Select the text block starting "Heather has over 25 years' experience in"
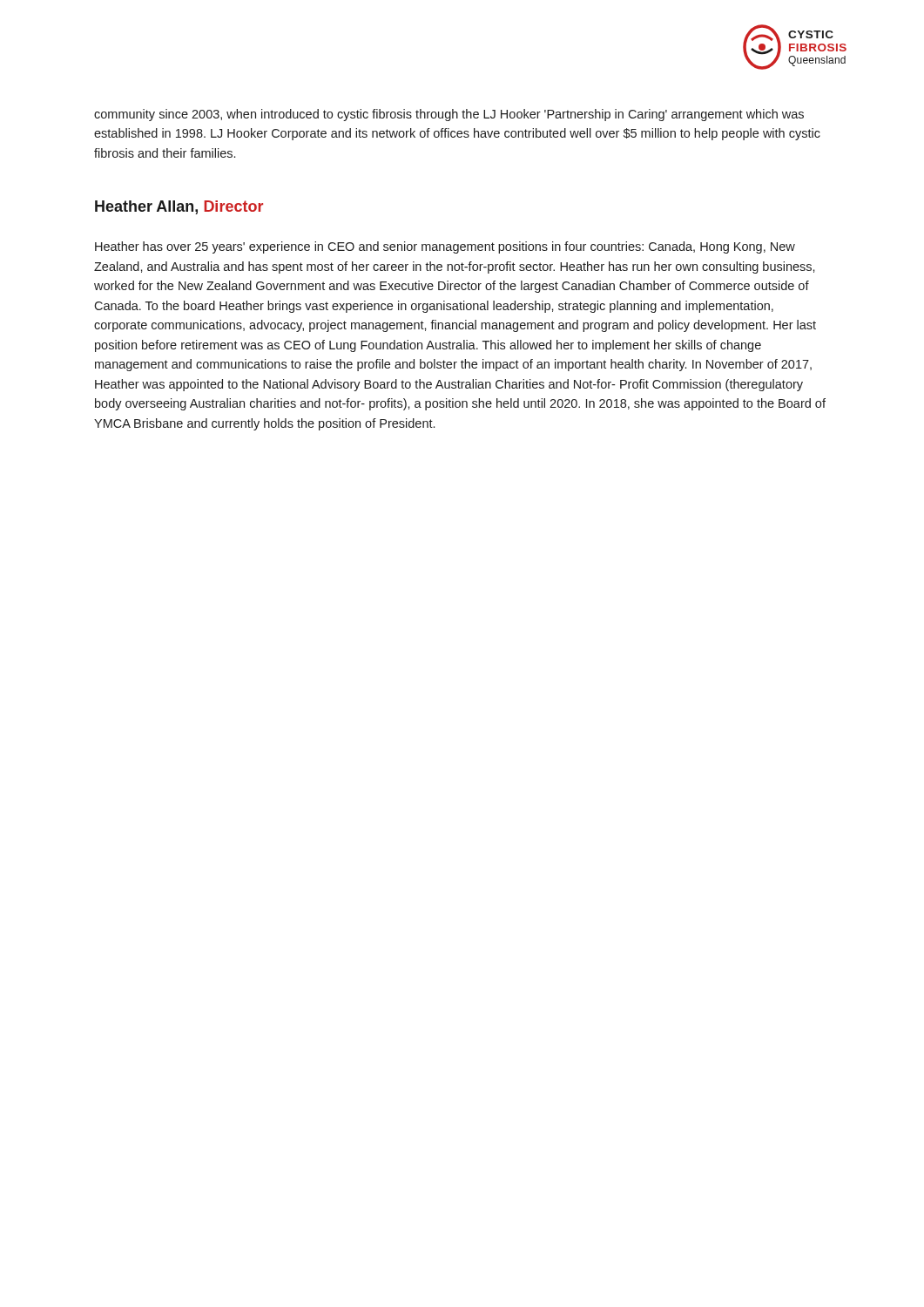Image resolution: width=924 pixels, height=1307 pixels. pyautogui.click(x=460, y=335)
